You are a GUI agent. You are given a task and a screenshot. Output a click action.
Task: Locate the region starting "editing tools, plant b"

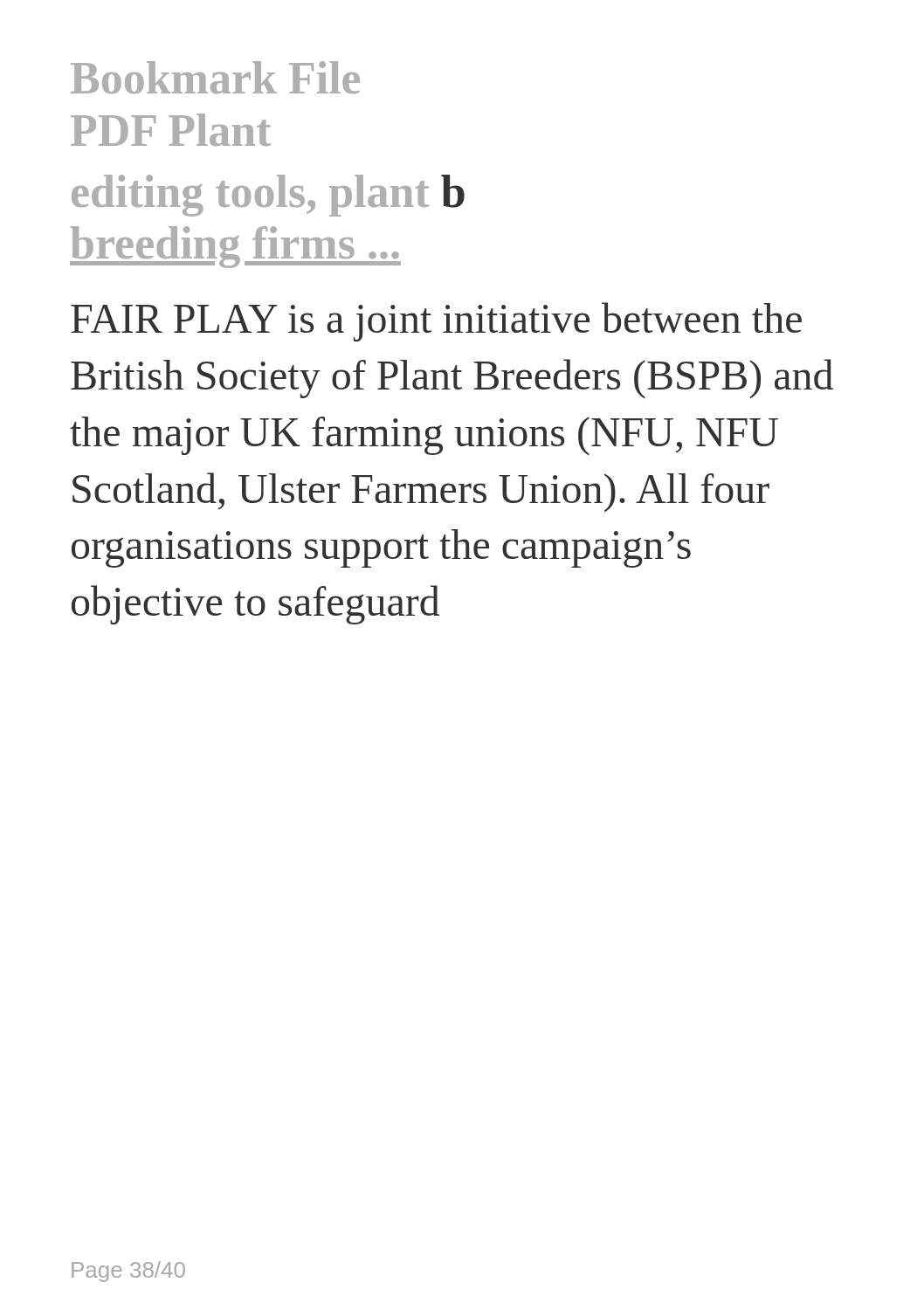(462, 218)
